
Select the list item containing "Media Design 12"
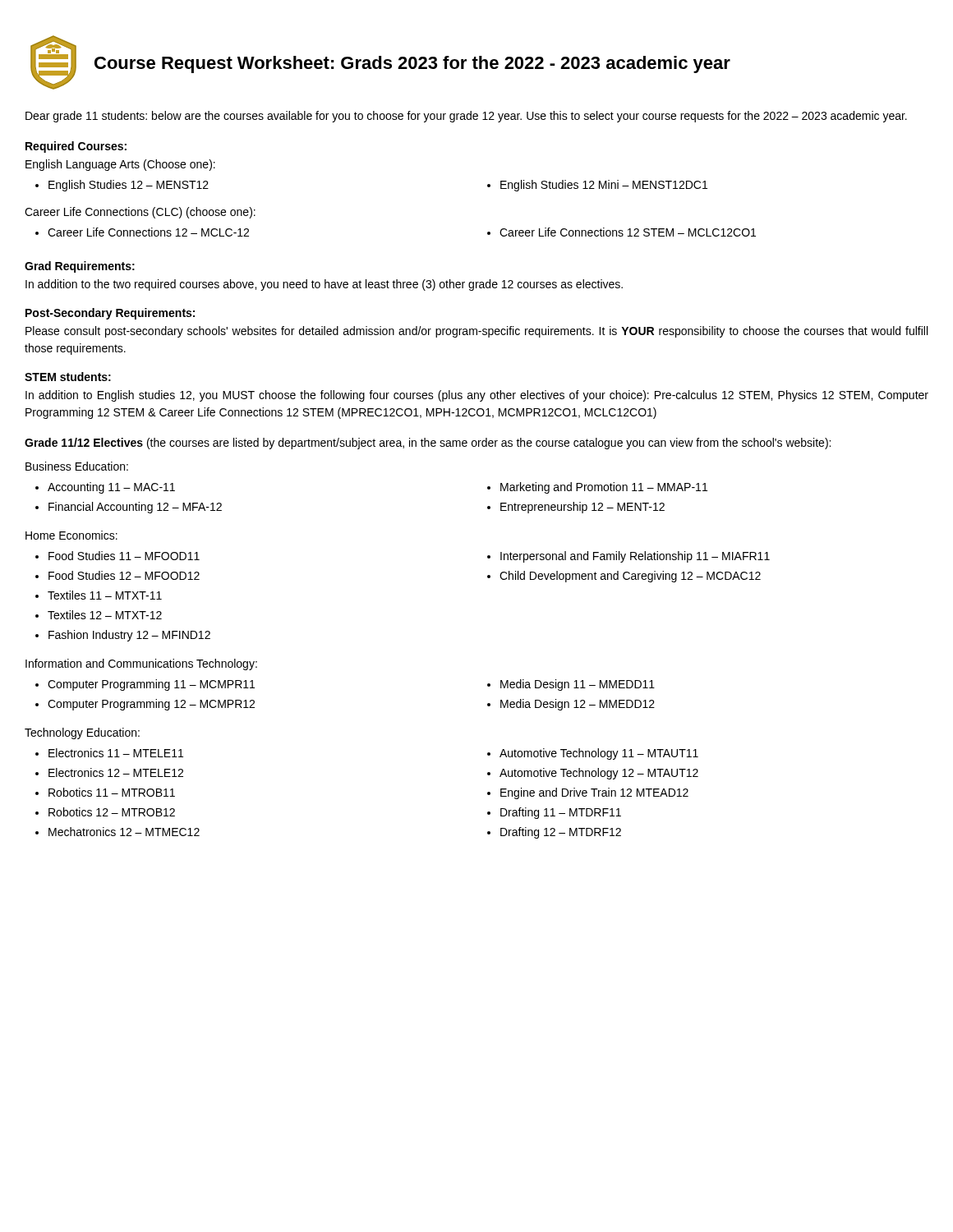point(577,704)
